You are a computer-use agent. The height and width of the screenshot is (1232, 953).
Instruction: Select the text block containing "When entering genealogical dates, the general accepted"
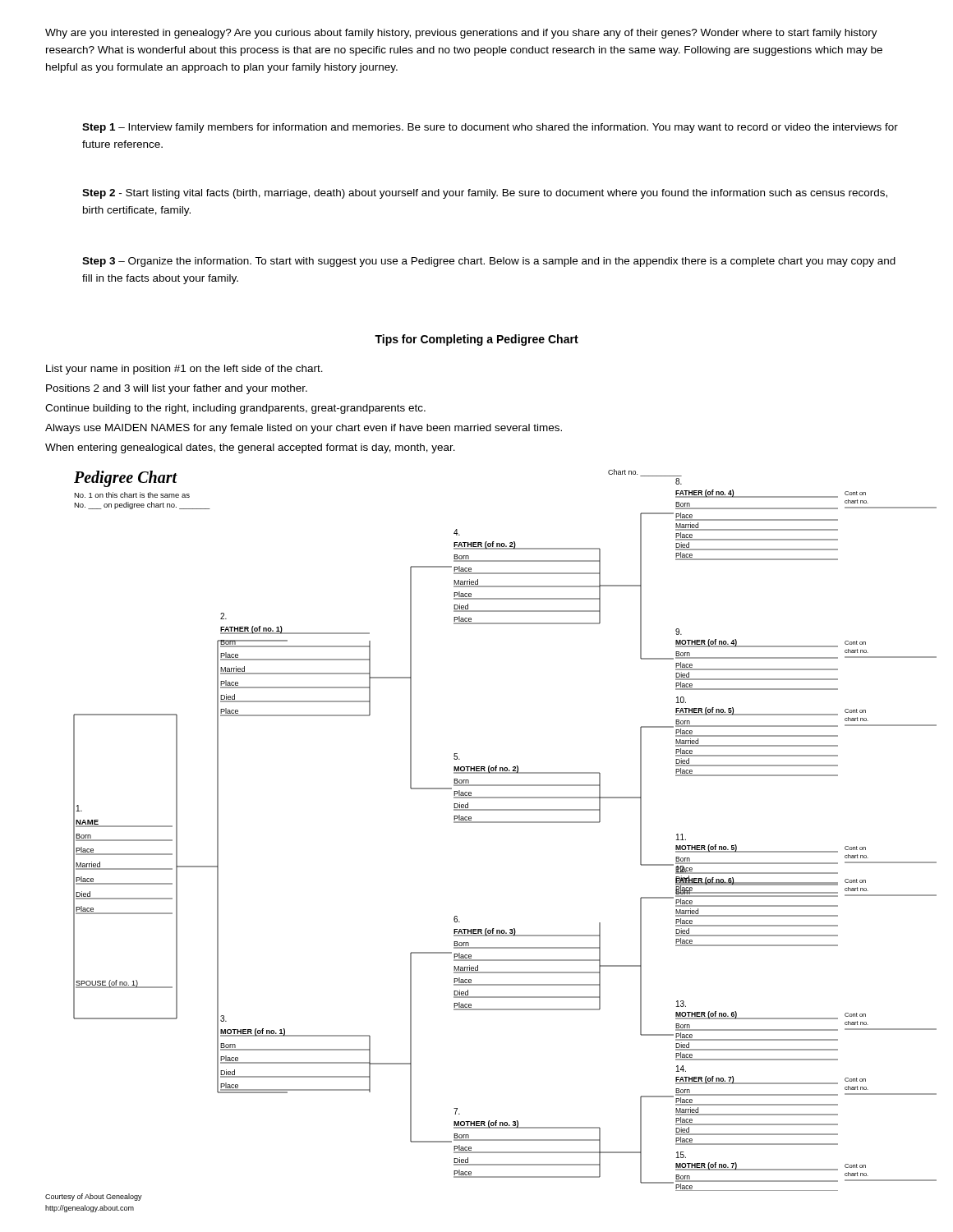(250, 447)
